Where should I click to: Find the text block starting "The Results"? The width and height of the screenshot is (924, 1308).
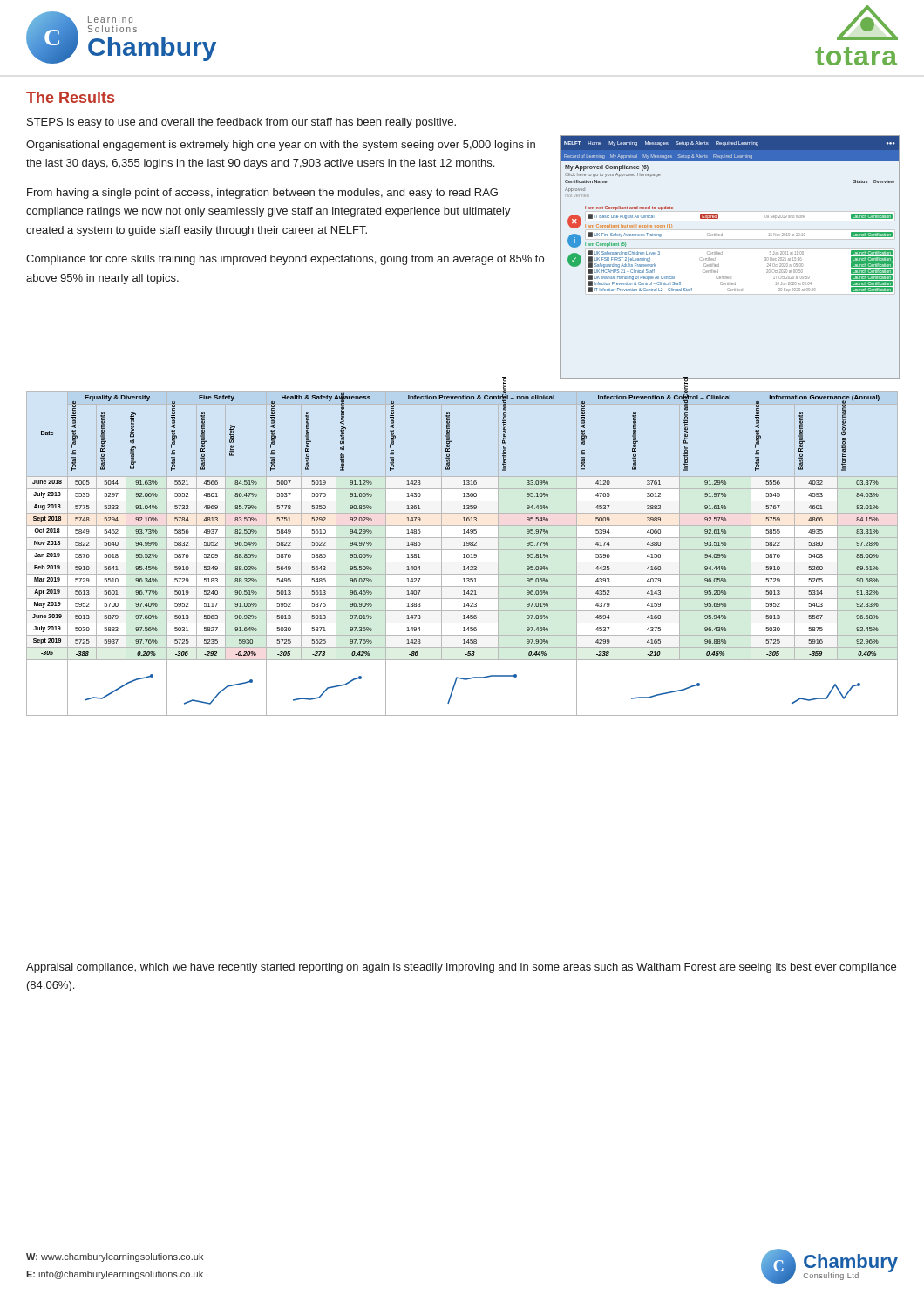(x=71, y=98)
